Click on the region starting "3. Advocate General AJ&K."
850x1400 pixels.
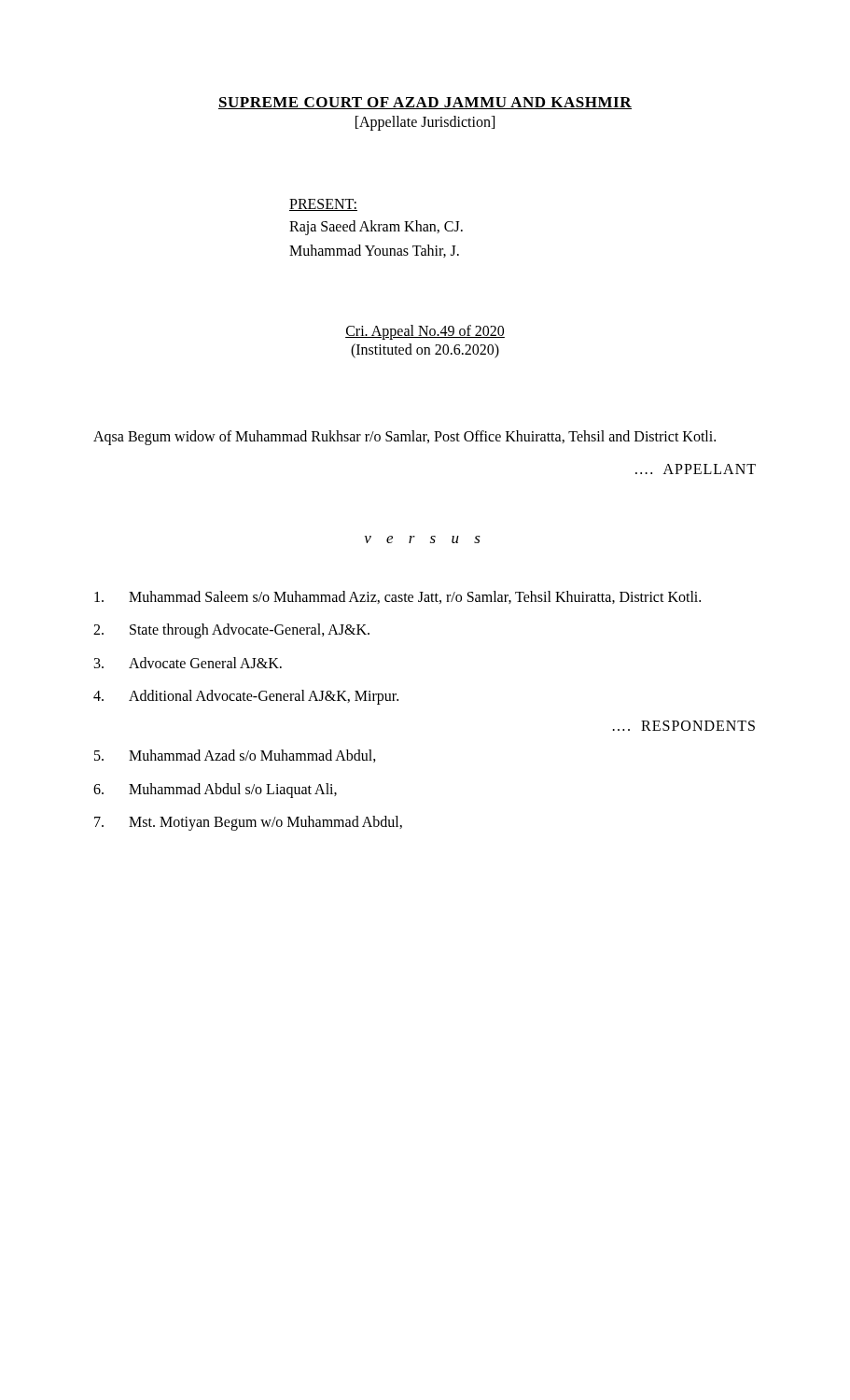click(188, 663)
